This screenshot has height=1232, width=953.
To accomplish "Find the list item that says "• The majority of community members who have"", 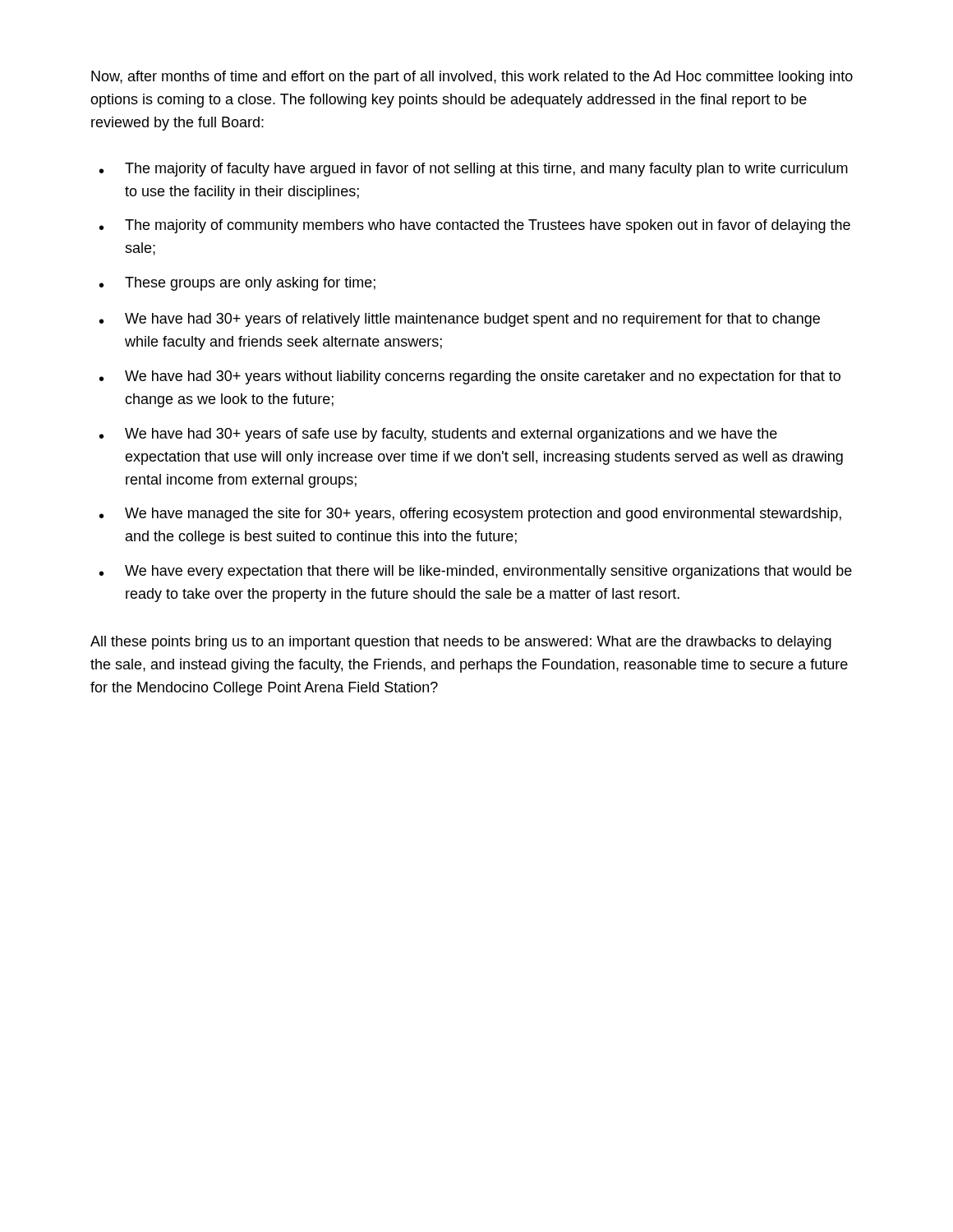I will (476, 238).
